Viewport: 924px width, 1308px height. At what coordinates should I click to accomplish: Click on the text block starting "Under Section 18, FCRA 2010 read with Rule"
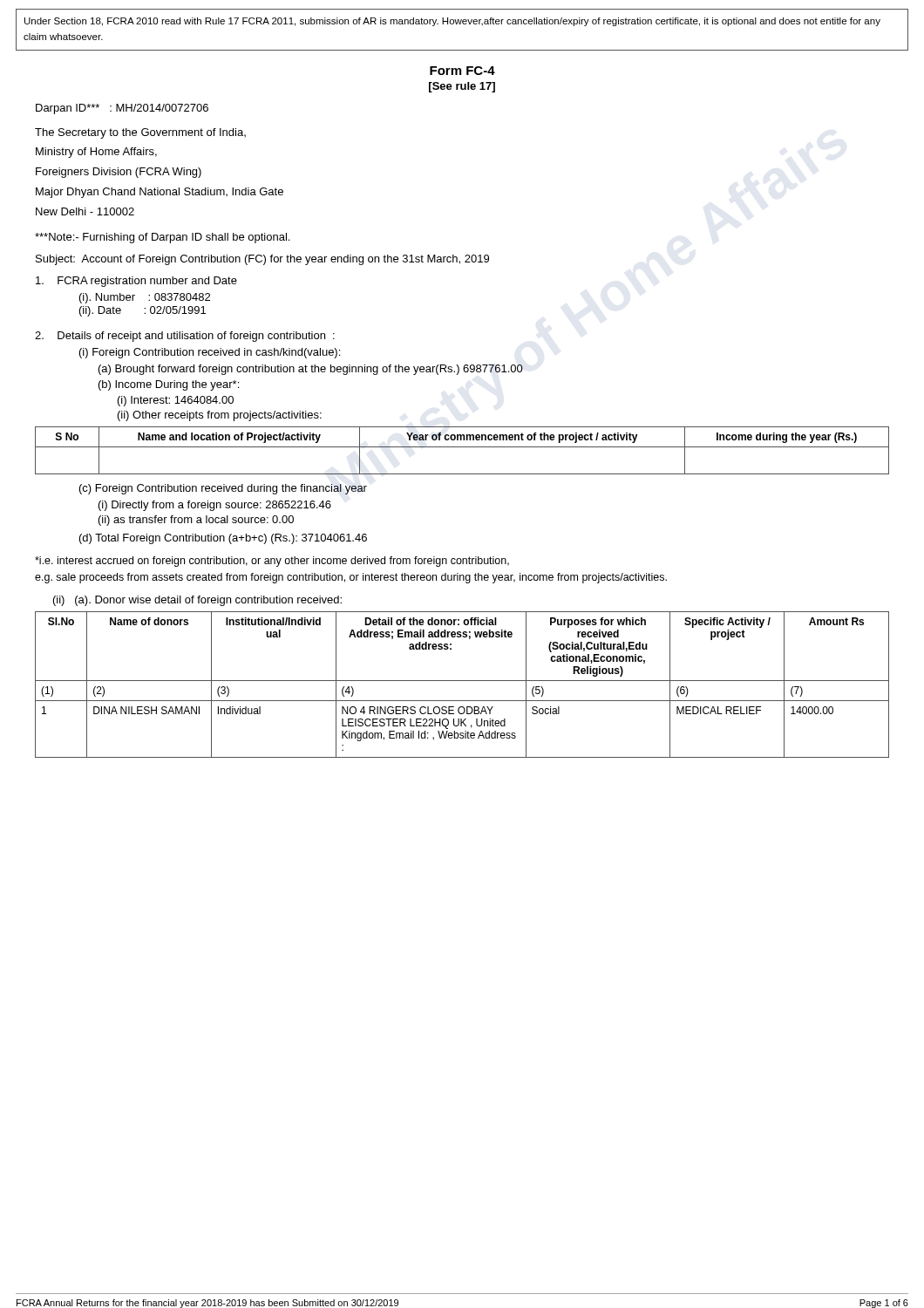tap(452, 29)
